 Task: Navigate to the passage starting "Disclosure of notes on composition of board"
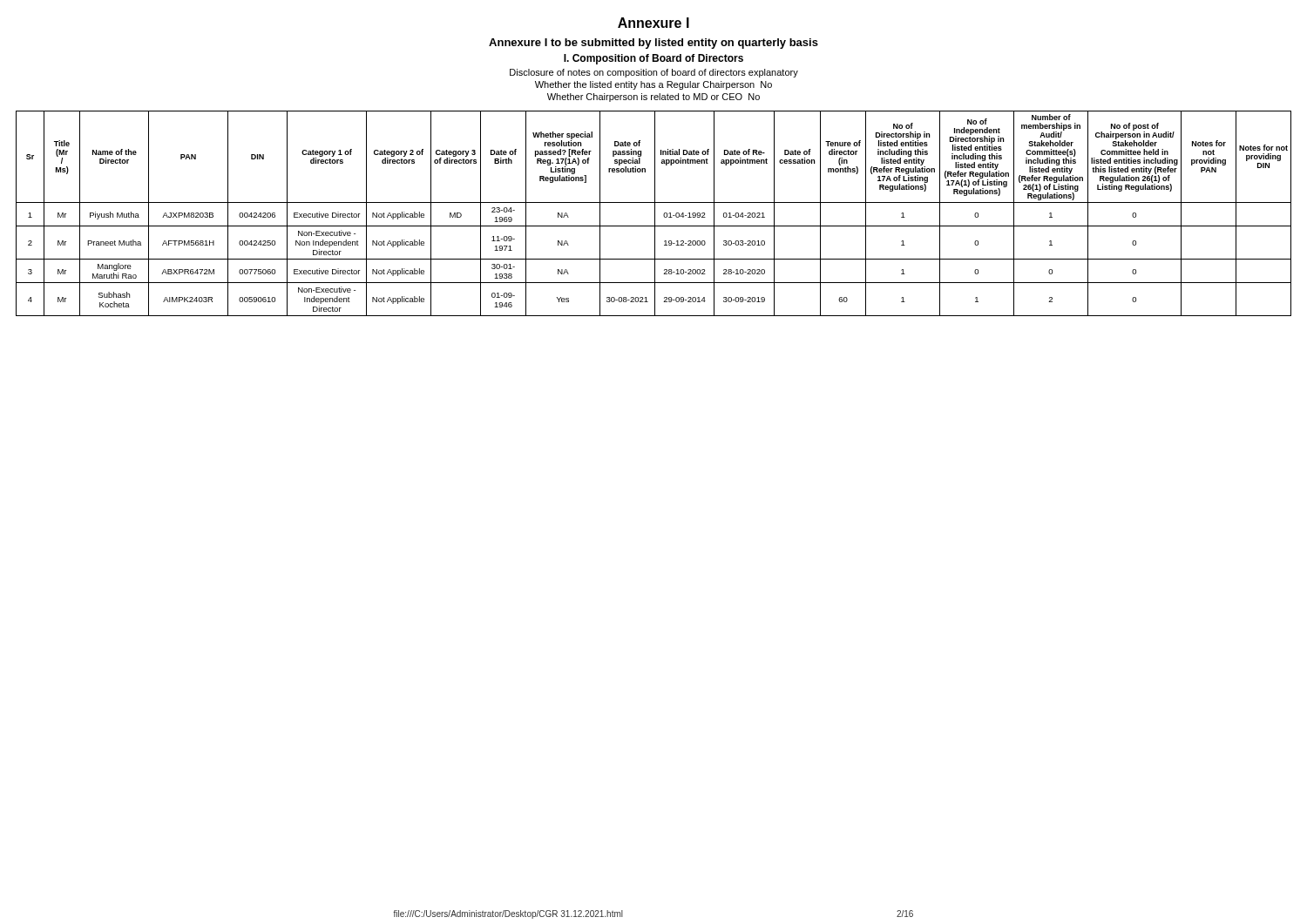(x=654, y=72)
